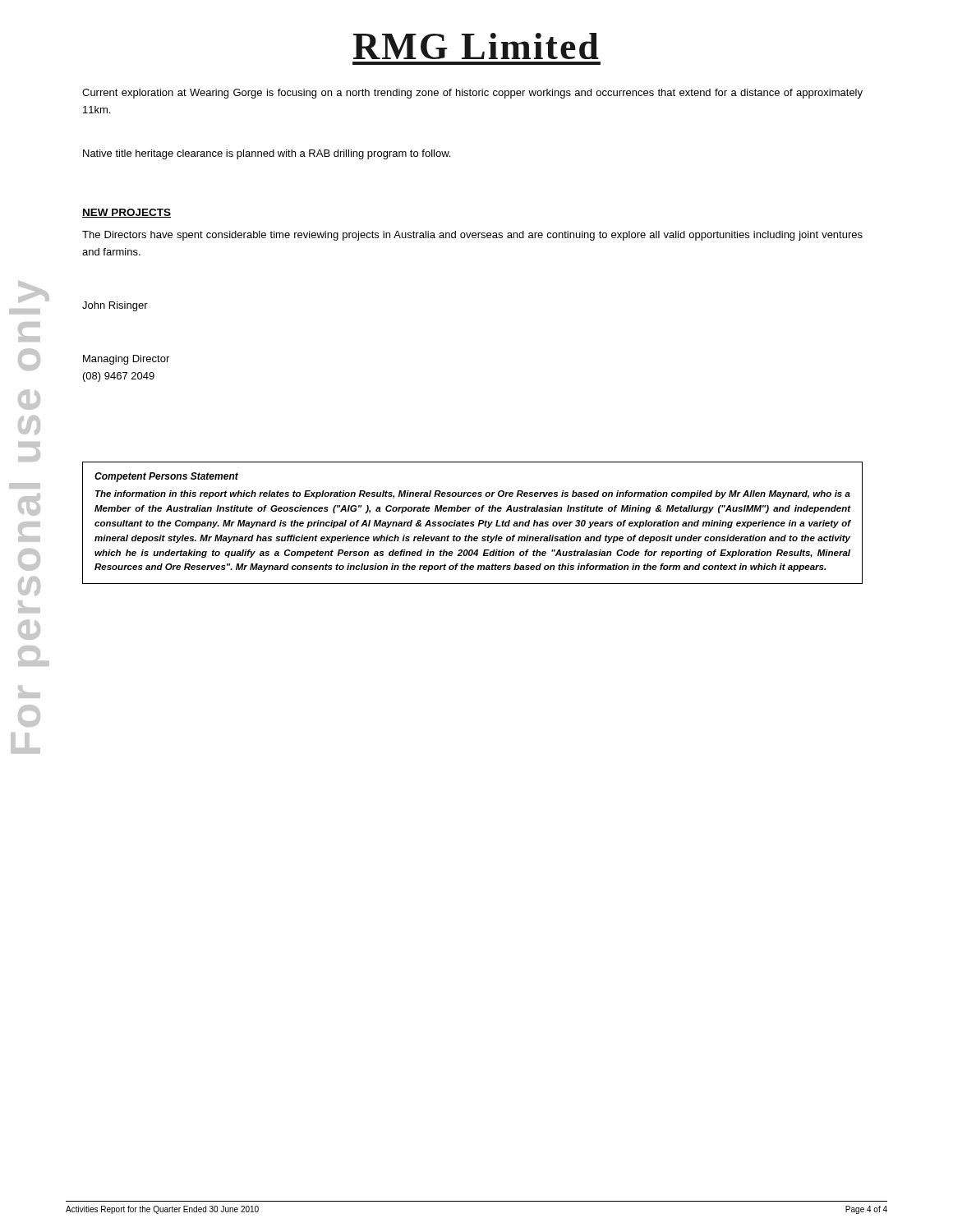Point to the text block starting "Current exploration at Wearing"
This screenshot has width=953, height=1232.
[472, 101]
